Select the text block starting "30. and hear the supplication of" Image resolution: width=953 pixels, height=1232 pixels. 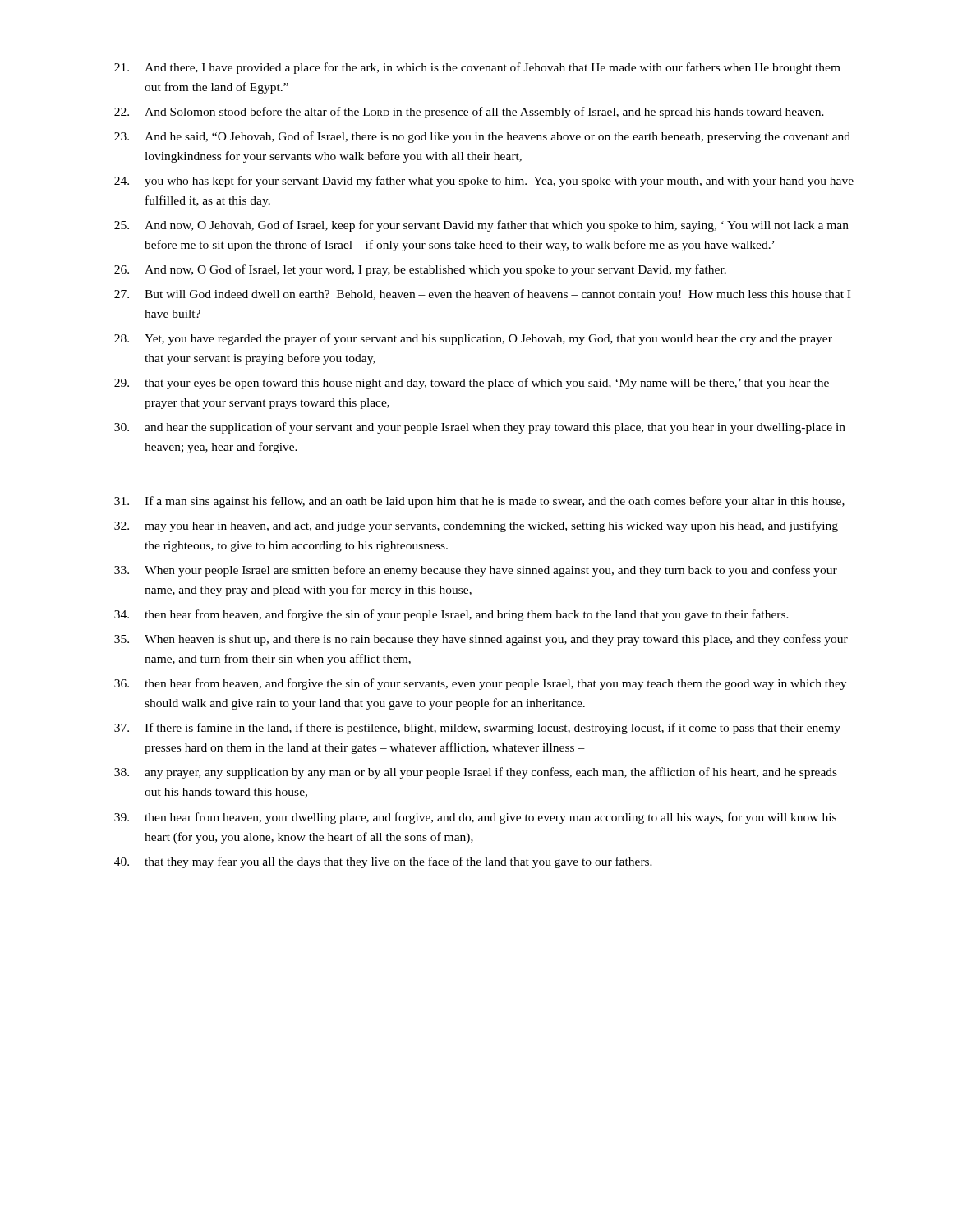(476, 437)
